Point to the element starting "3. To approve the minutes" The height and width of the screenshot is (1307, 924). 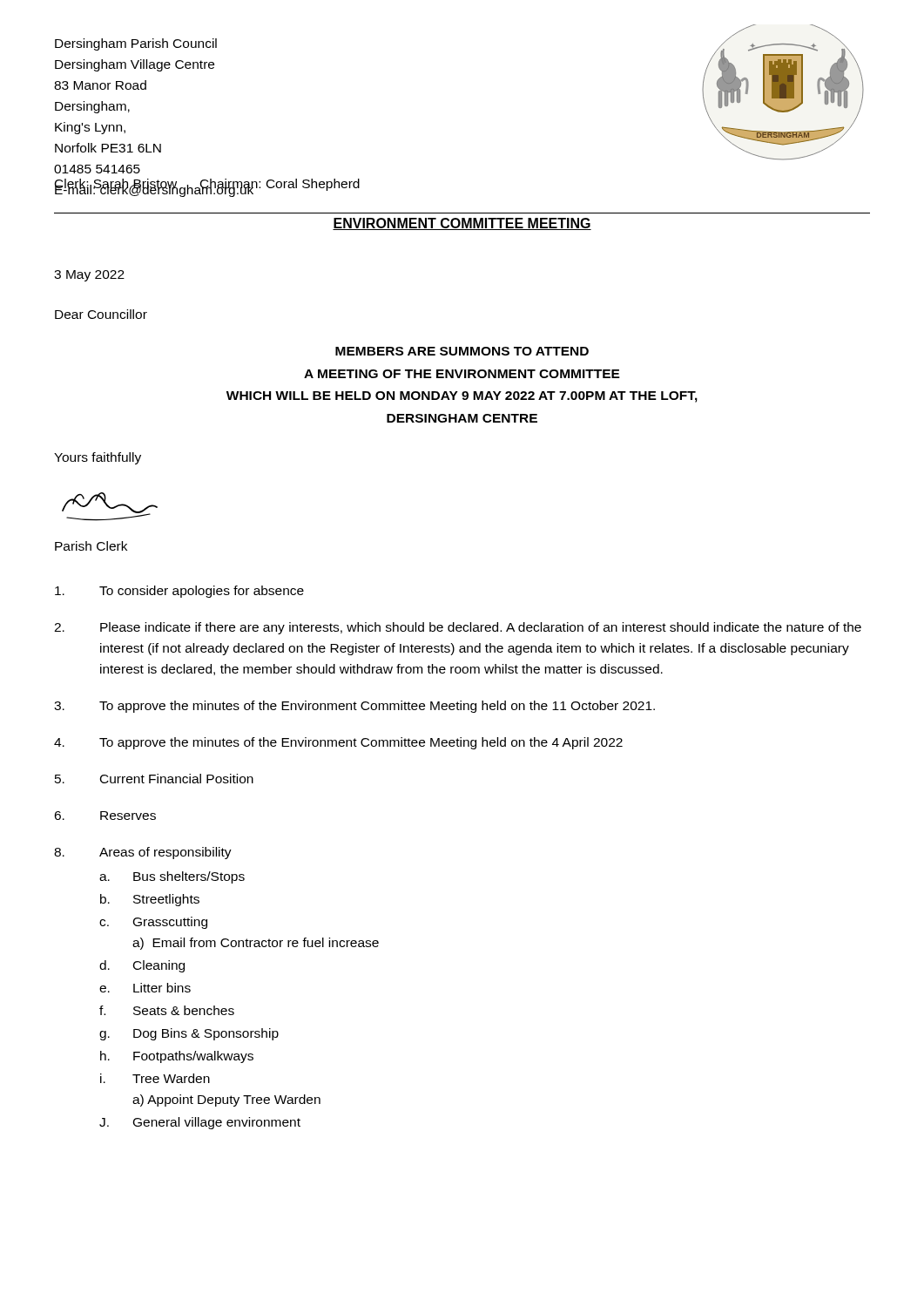pyautogui.click(x=462, y=706)
